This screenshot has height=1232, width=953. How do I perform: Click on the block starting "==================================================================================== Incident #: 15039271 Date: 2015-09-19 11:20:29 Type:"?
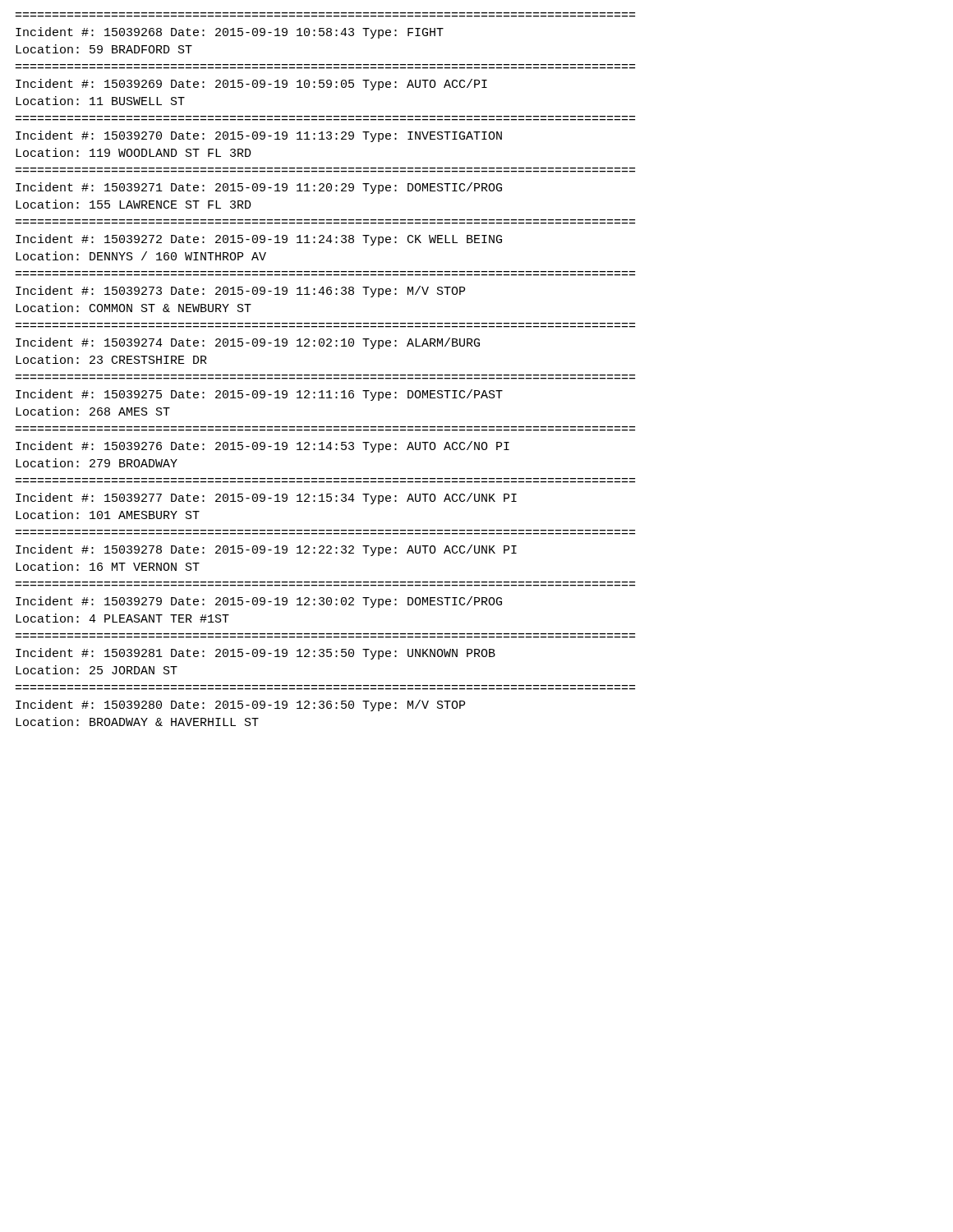tap(476, 189)
